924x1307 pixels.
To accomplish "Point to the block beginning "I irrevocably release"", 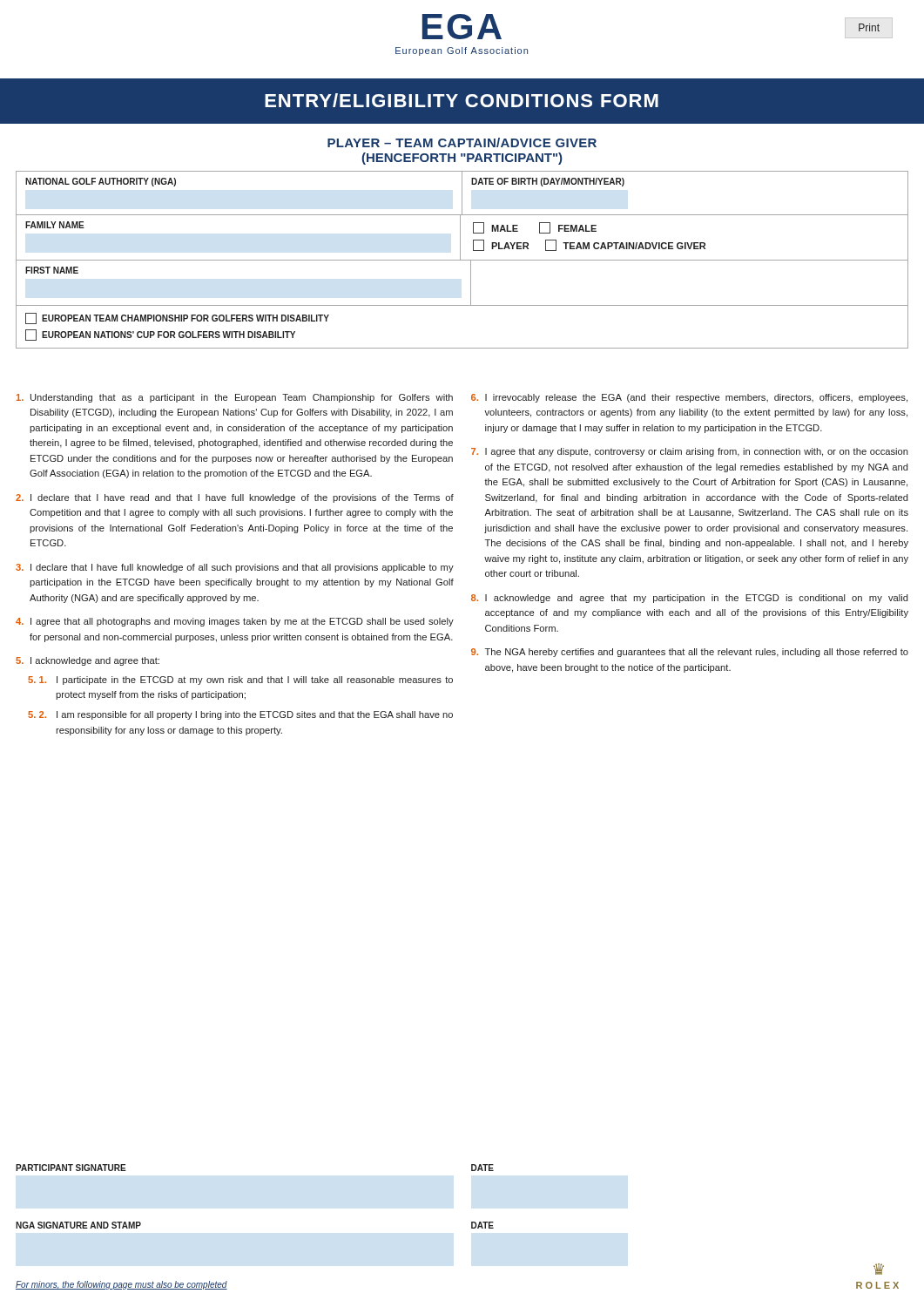I will [689, 533].
